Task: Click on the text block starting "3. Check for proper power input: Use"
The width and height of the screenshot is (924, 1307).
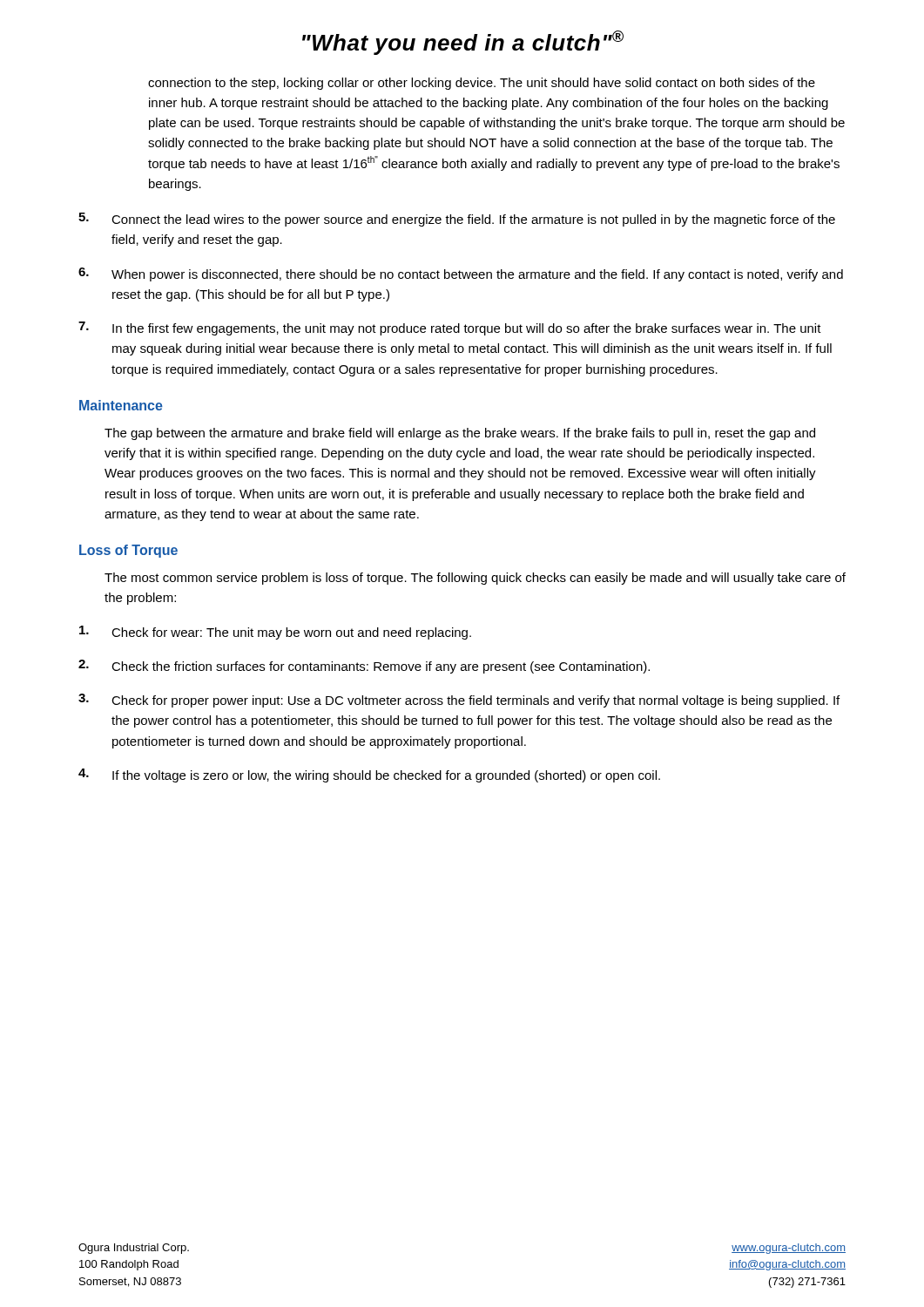Action: (x=462, y=721)
